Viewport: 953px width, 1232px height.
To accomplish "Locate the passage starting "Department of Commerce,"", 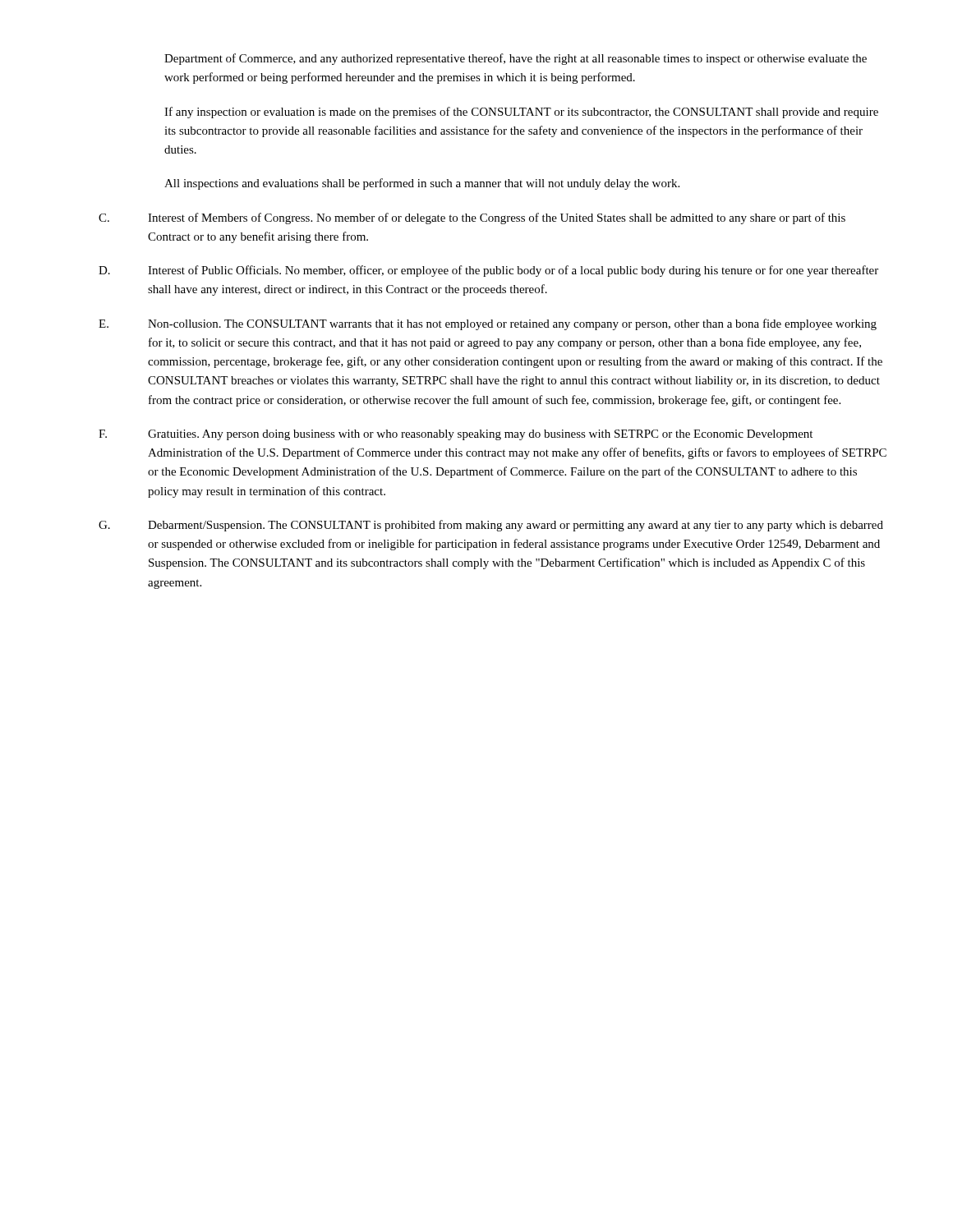I will [x=516, y=68].
